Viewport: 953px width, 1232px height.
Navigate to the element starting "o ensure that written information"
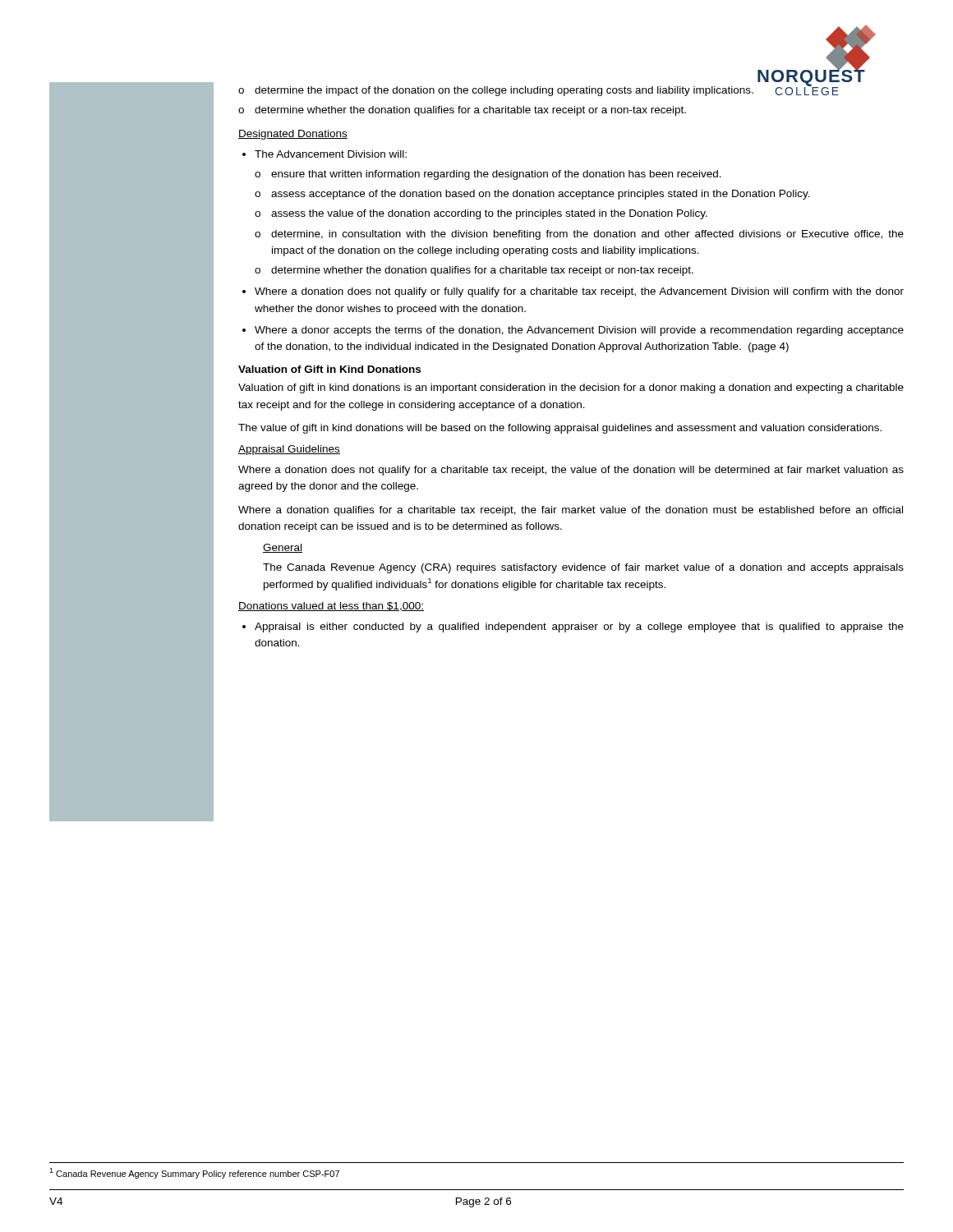point(488,174)
